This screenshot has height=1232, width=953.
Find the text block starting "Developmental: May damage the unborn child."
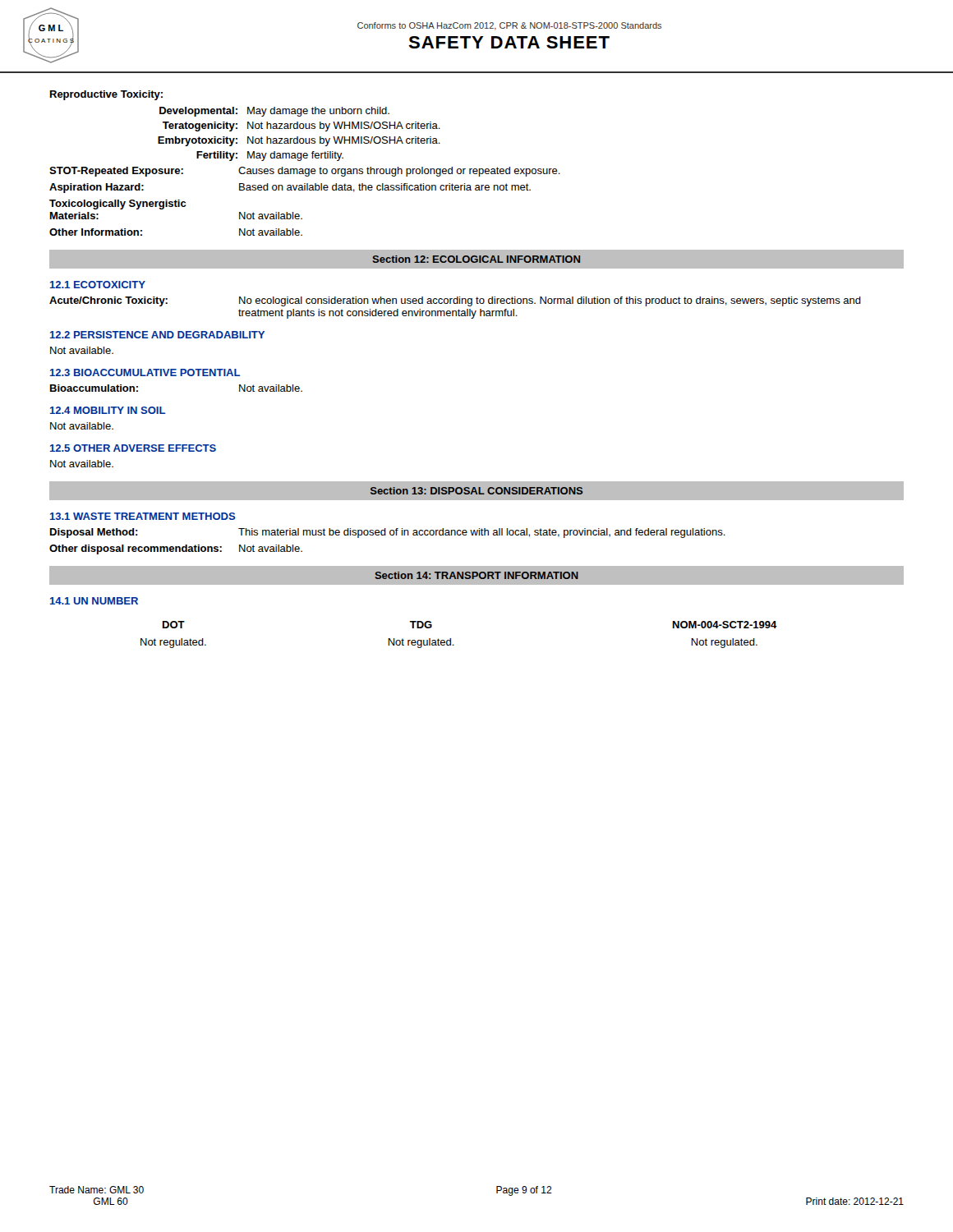220,111
